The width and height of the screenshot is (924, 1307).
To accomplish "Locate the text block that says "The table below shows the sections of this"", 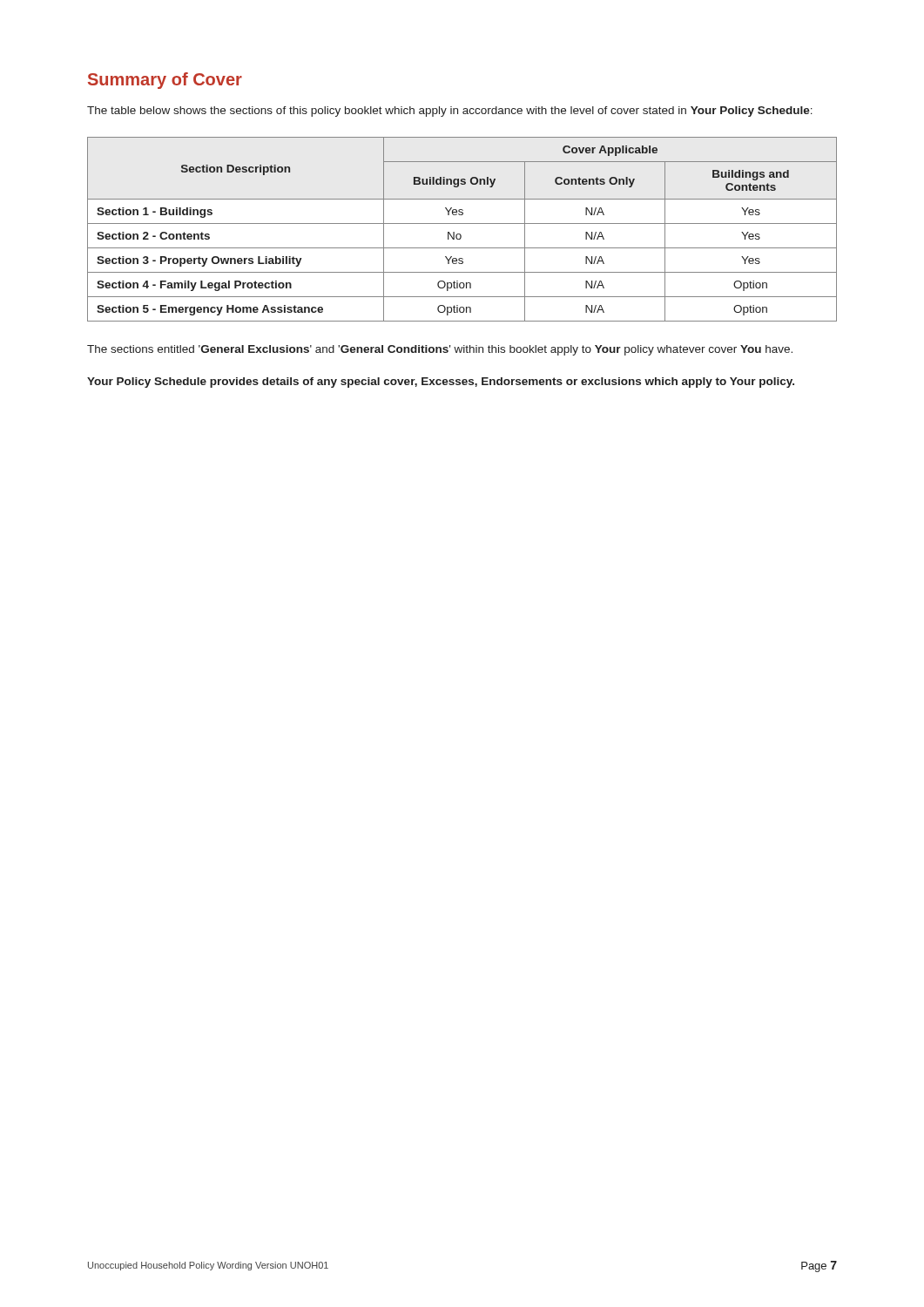I will 450,110.
